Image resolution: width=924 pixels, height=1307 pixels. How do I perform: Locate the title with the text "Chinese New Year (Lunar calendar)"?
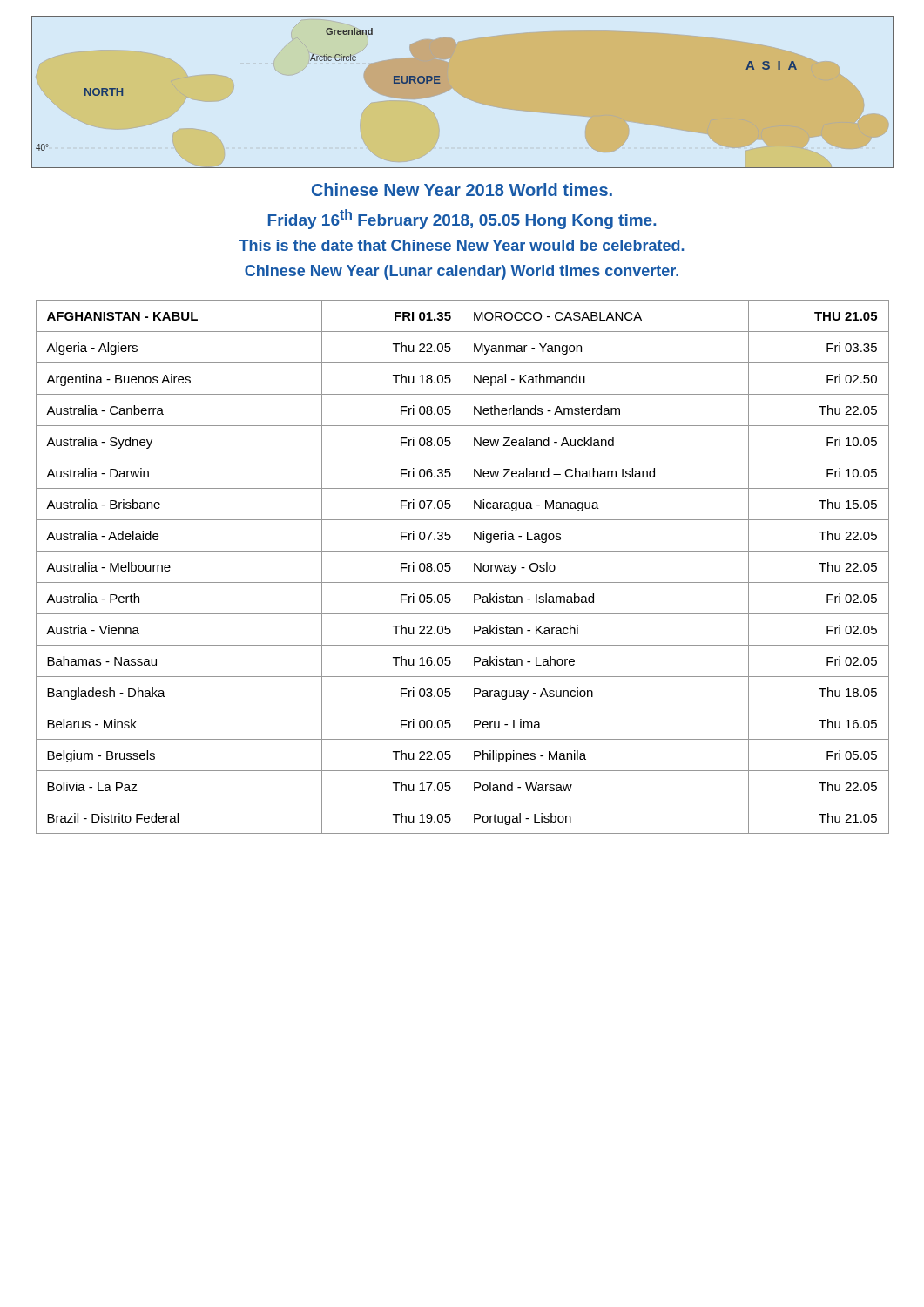[462, 271]
